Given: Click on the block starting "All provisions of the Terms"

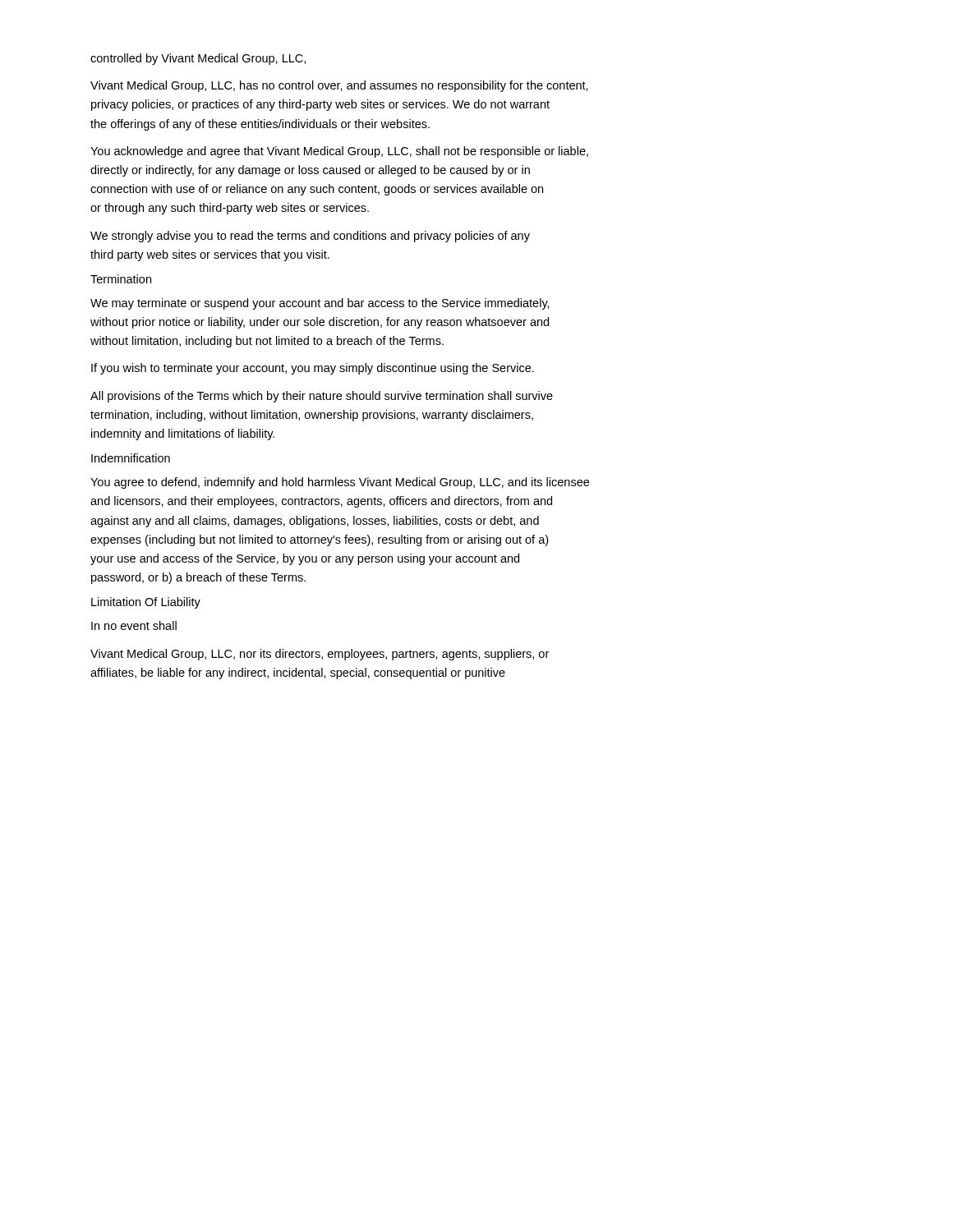Looking at the screenshot, I should (x=322, y=415).
